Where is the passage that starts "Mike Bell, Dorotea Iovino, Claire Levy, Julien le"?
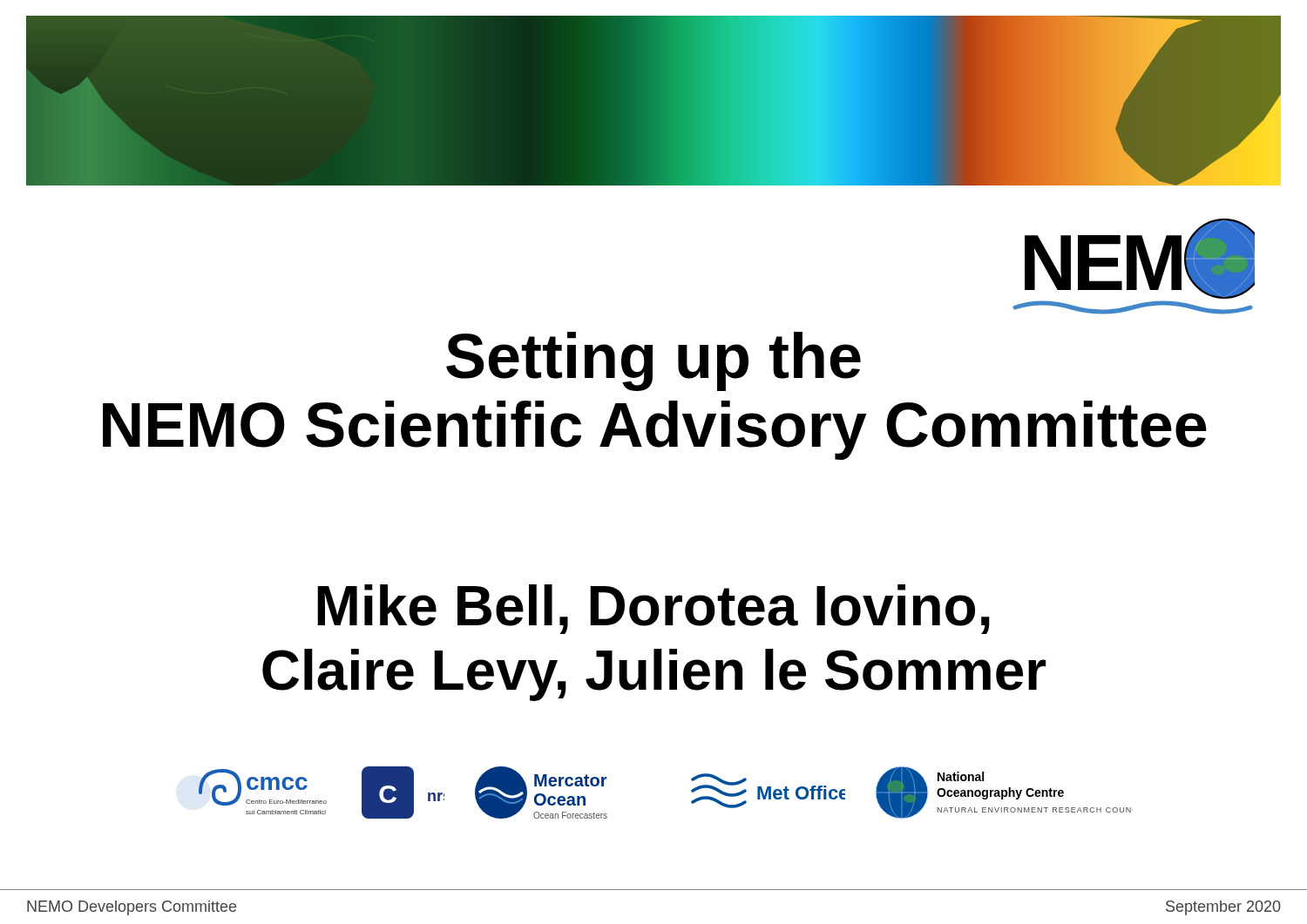The width and height of the screenshot is (1307, 924). click(654, 639)
